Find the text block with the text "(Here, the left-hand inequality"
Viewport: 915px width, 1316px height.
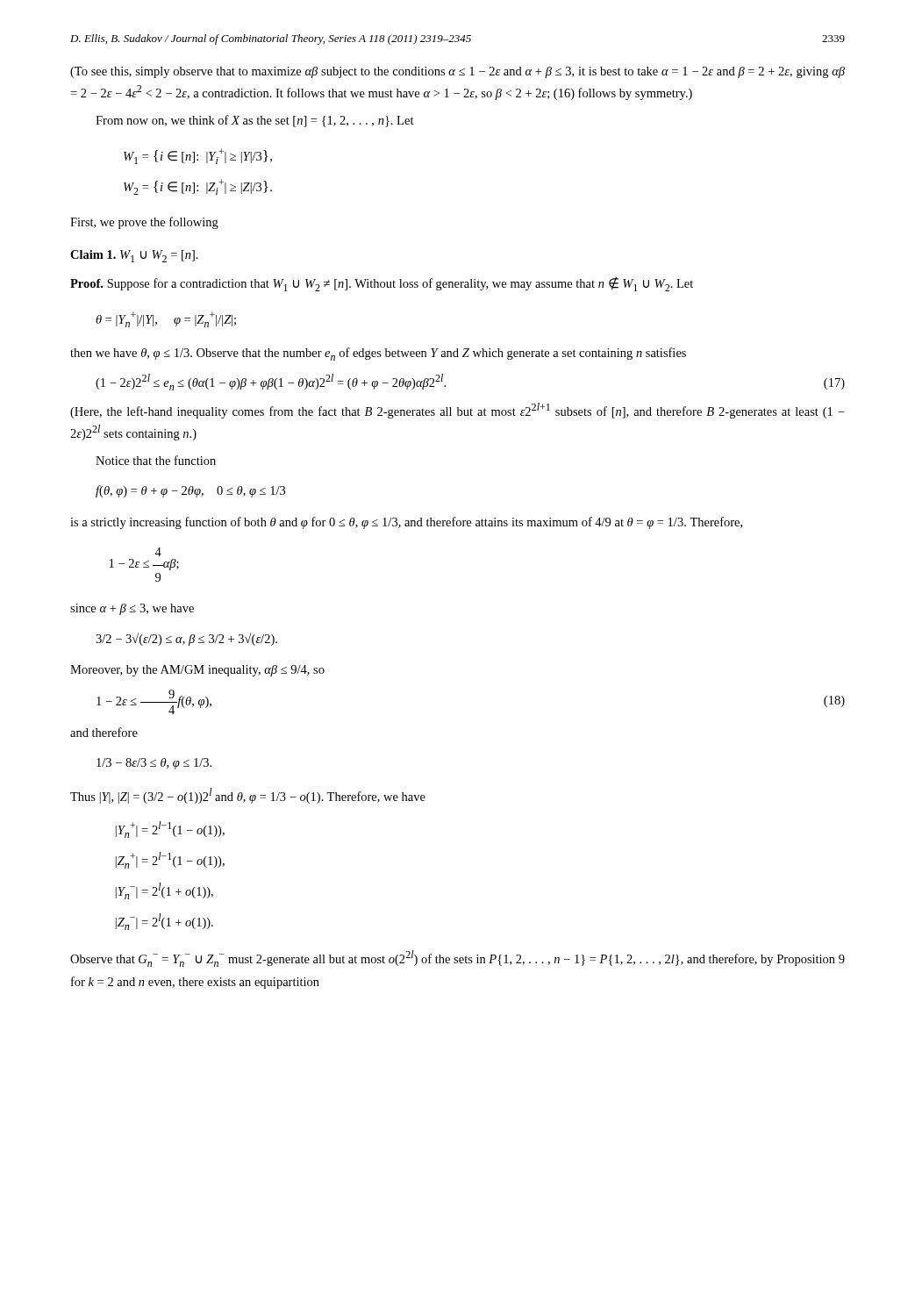point(458,411)
